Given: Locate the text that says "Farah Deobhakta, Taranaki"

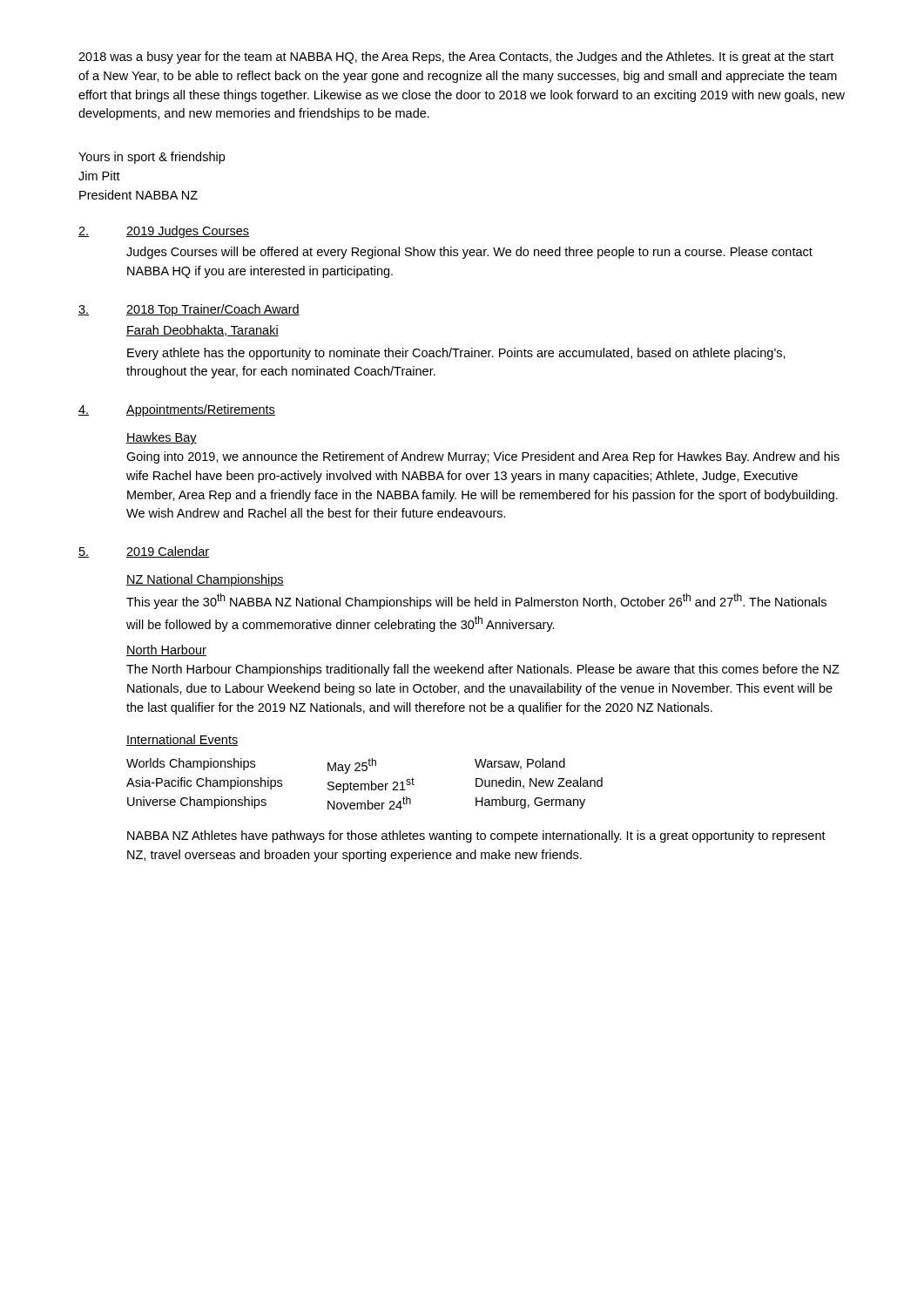Looking at the screenshot, I should pos(202,331).
